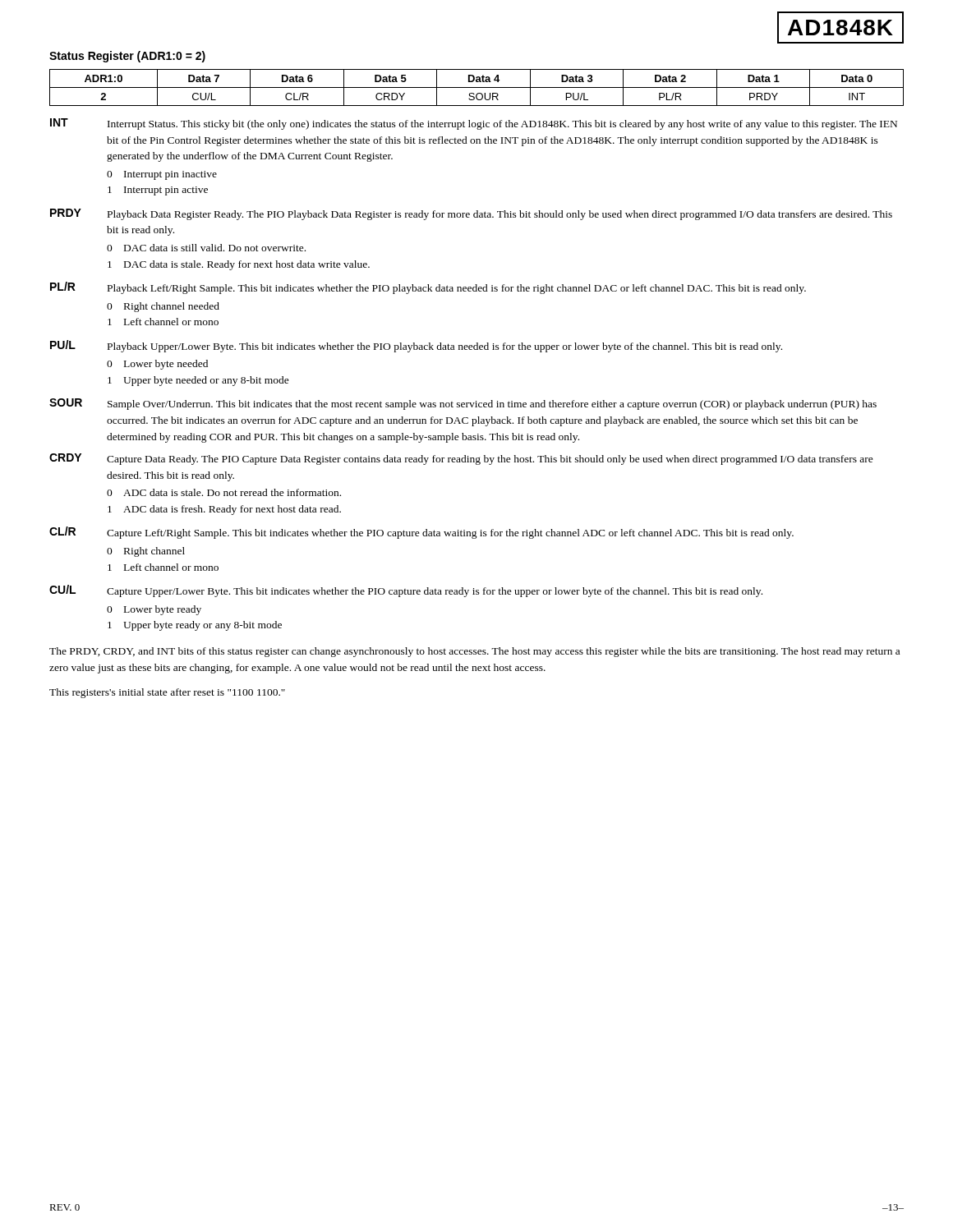
Task: Find the block on this page that starts "SOUR Sample Over/Underrun. This"
Action: pyautogui.click(x=476, y=420)
